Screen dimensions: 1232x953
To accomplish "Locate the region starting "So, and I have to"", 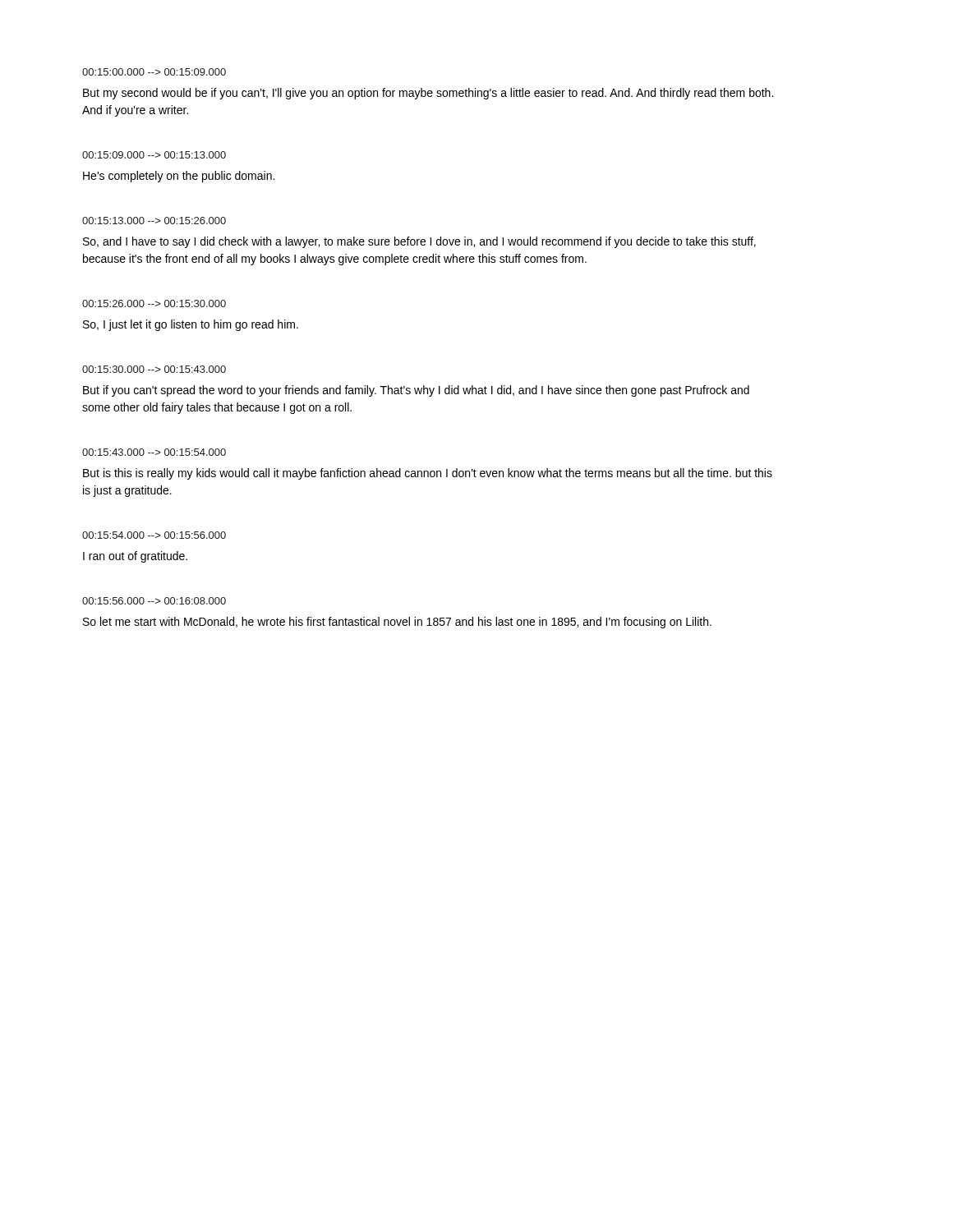I will [419, 250].
